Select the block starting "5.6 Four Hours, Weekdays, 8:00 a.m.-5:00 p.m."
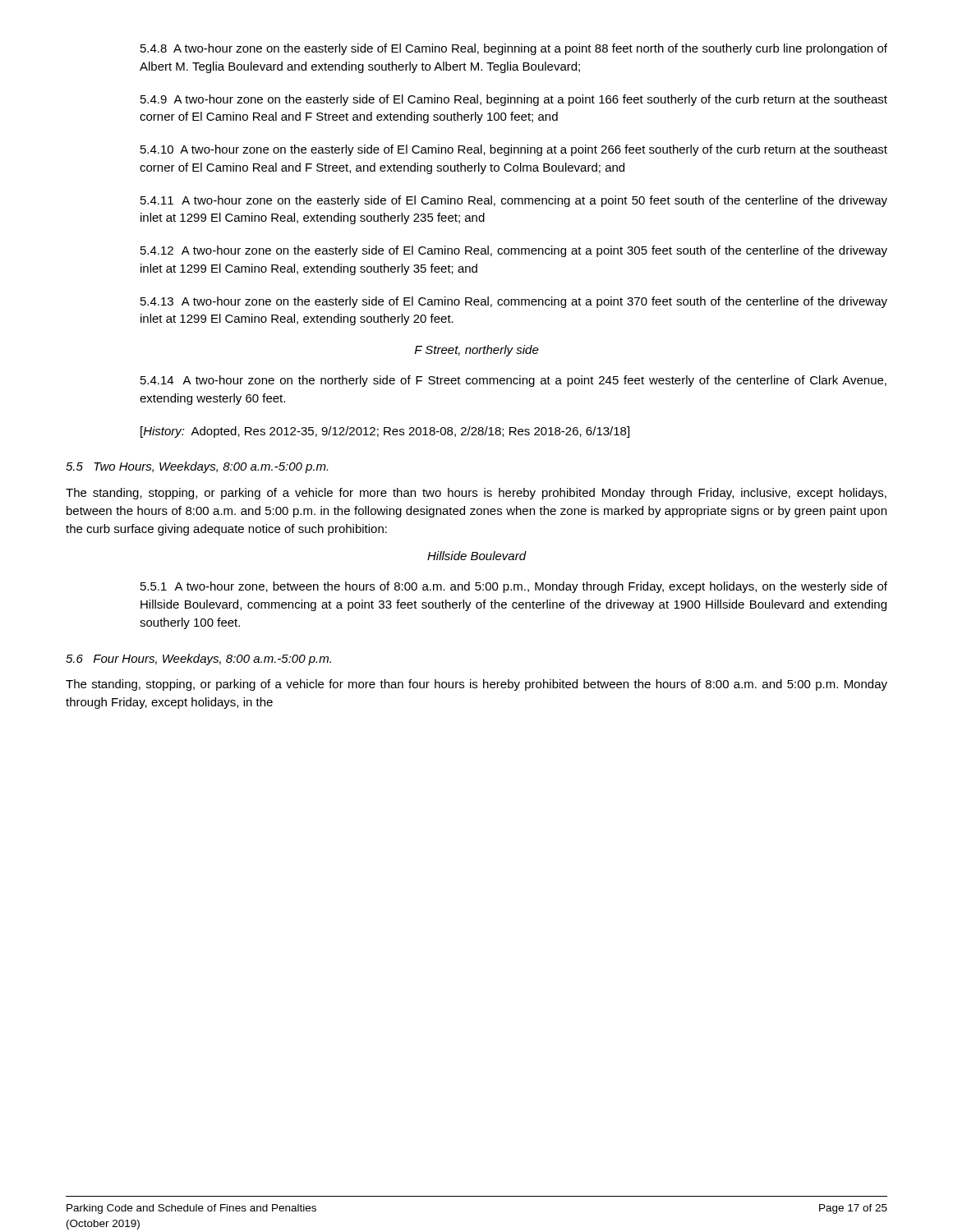The width and height of the screenshot is (953, 1232). coord(199,658)
